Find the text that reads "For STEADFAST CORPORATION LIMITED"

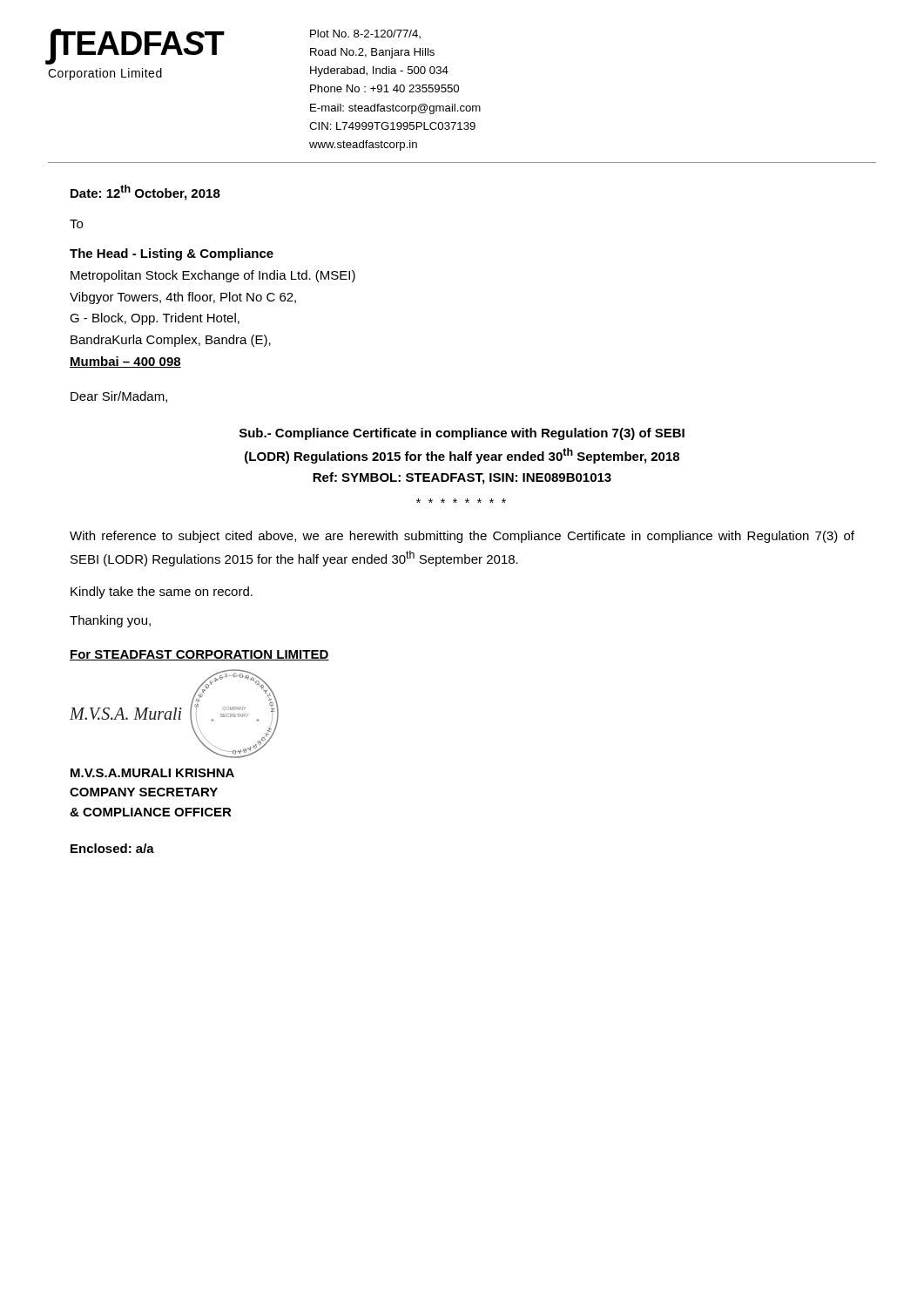(199, 654)
